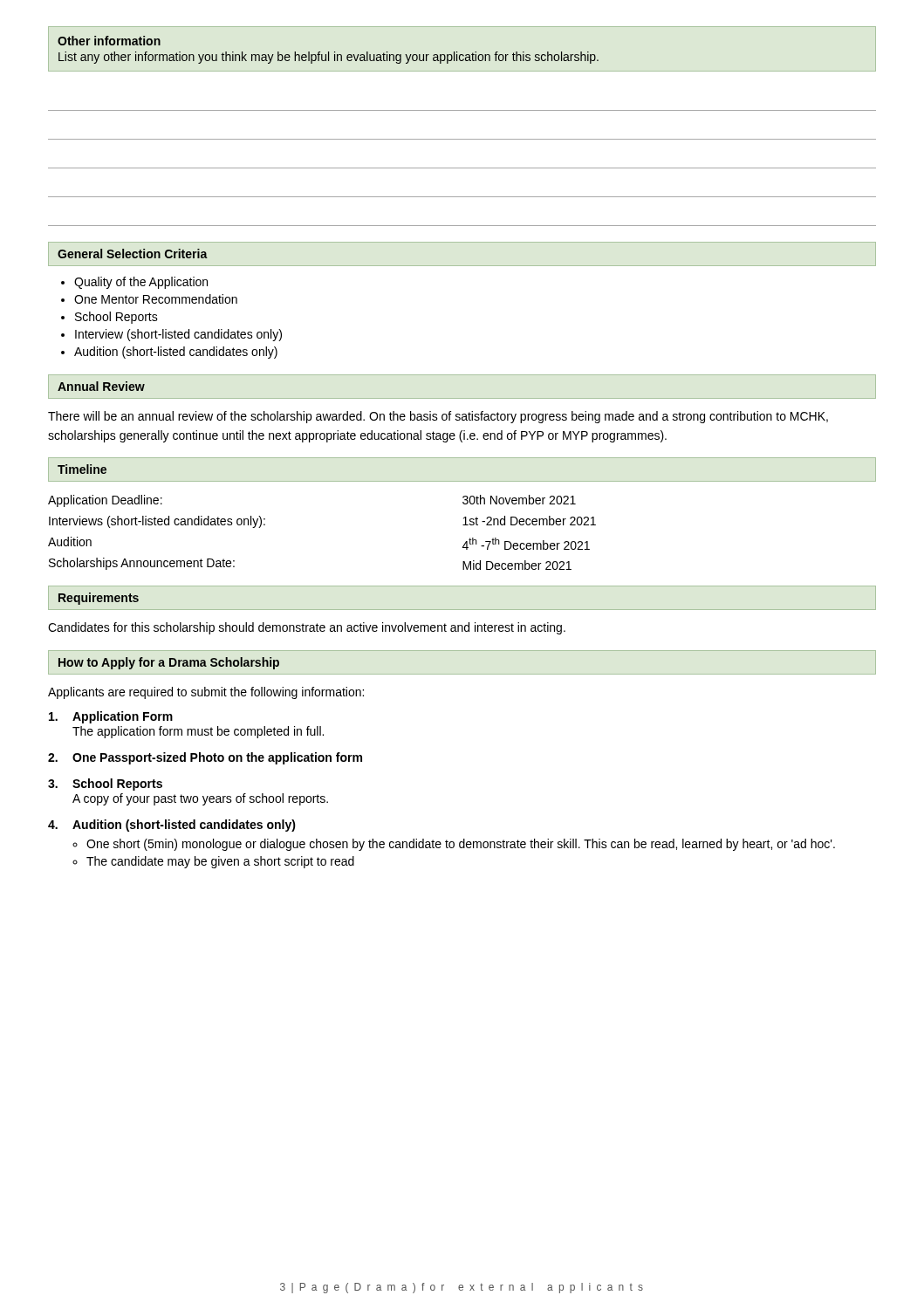This screenshot has height=1309, width=924.
Task: Click on the region starting "Applicants are required to submit"
Action: point(207,692)
